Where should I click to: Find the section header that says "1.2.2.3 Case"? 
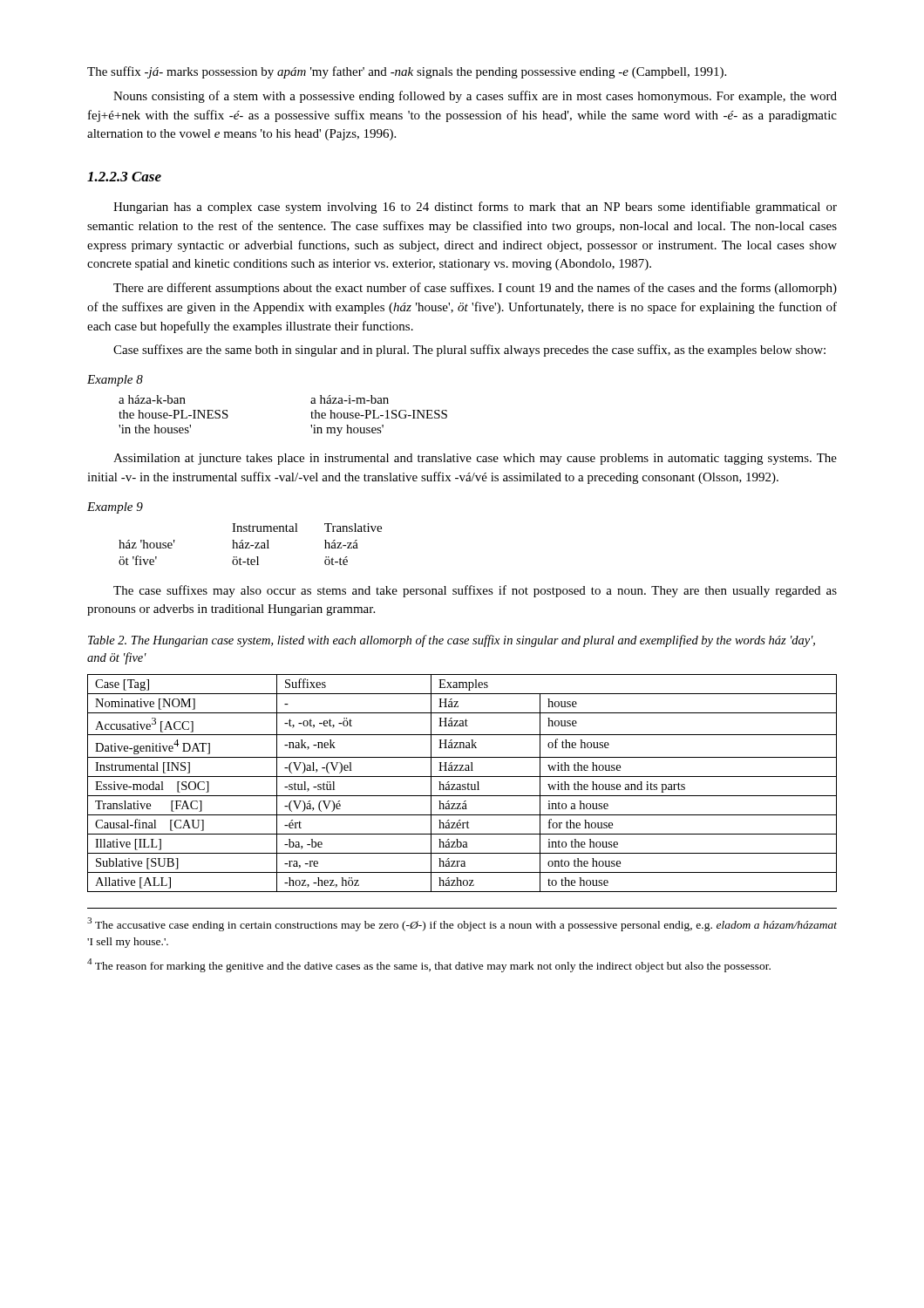tap(124, 177)
